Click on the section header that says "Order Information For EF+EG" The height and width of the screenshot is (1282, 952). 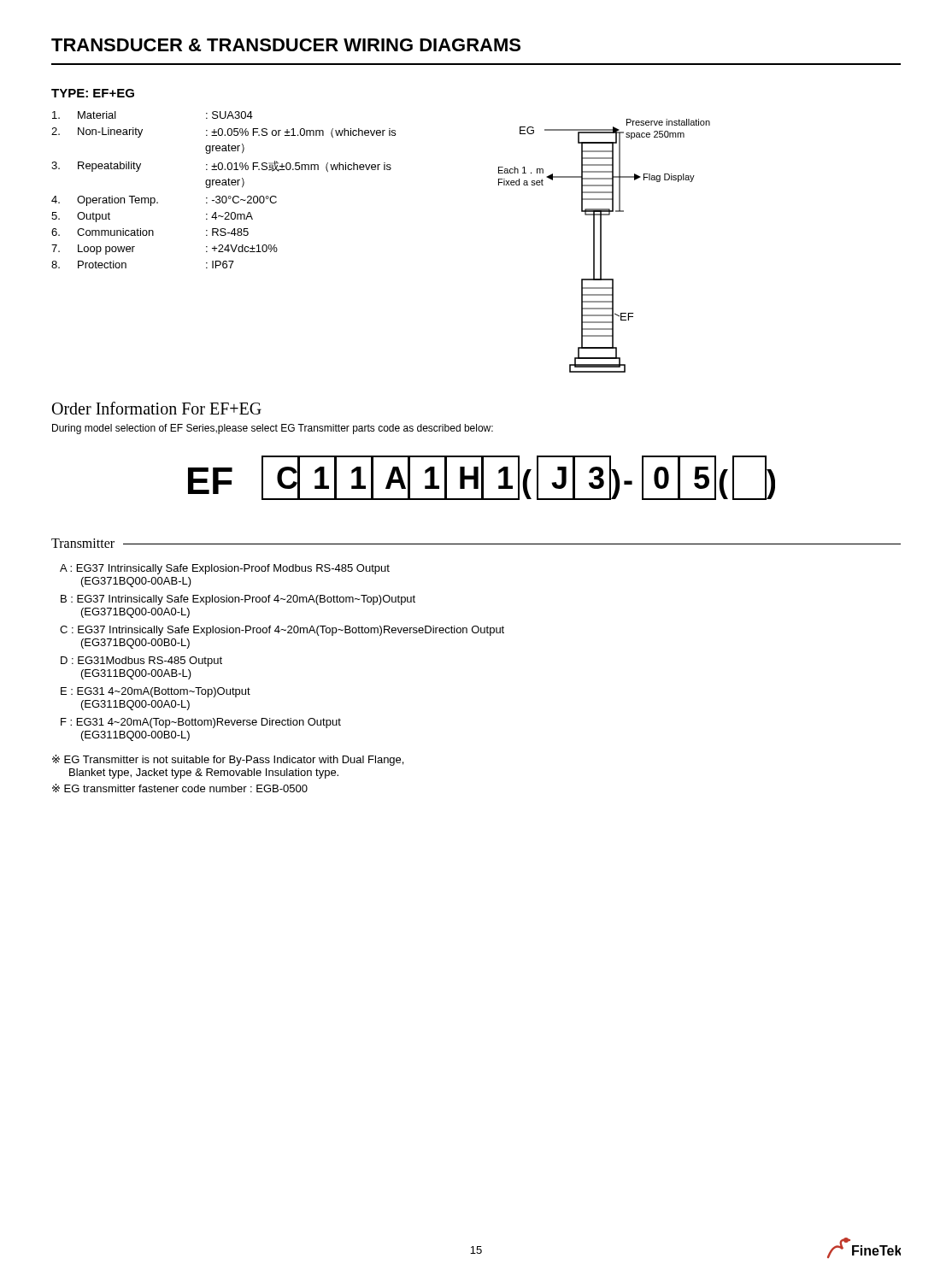tap(157, 409)
